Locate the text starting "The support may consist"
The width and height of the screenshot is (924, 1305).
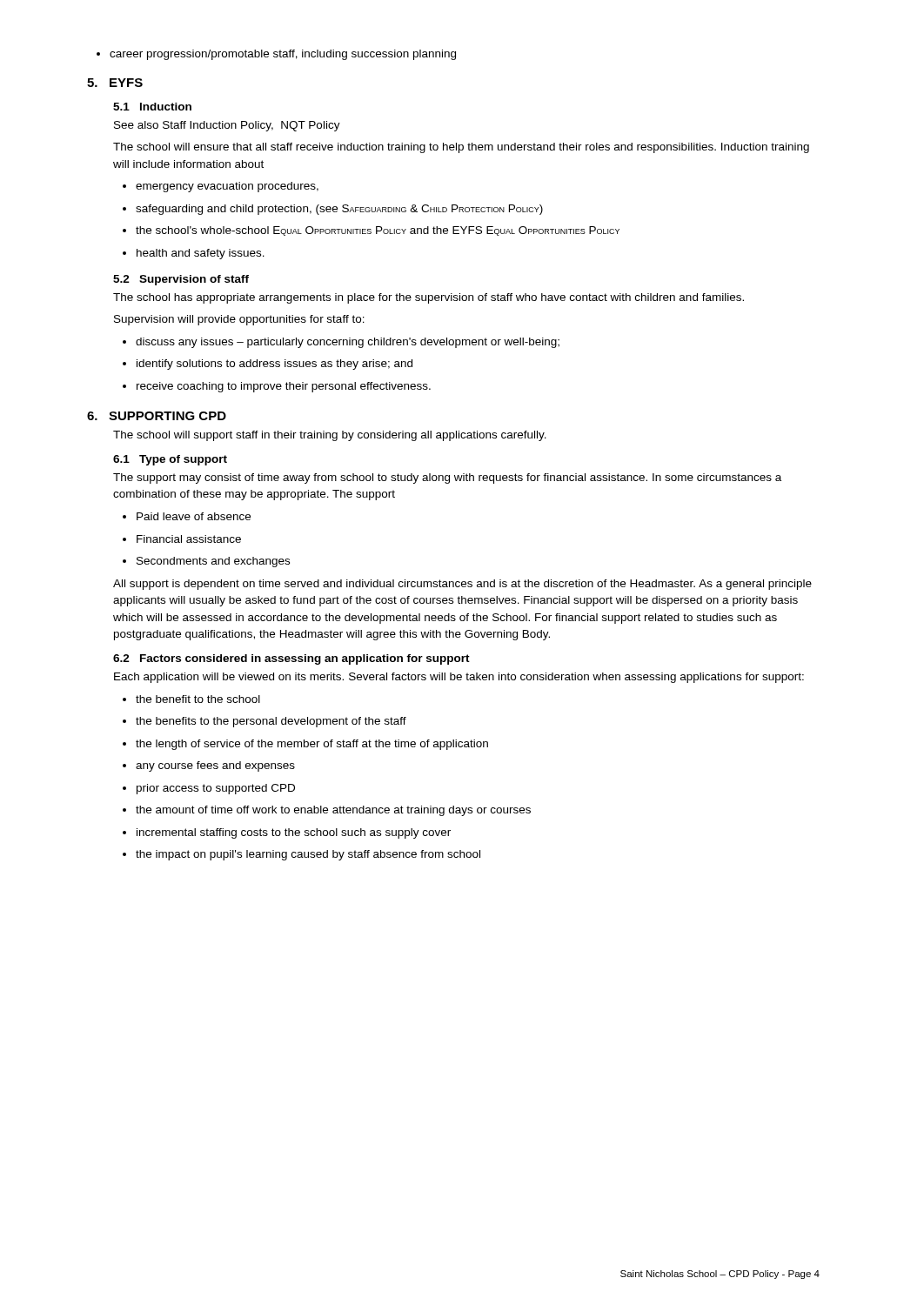point(466,486)
